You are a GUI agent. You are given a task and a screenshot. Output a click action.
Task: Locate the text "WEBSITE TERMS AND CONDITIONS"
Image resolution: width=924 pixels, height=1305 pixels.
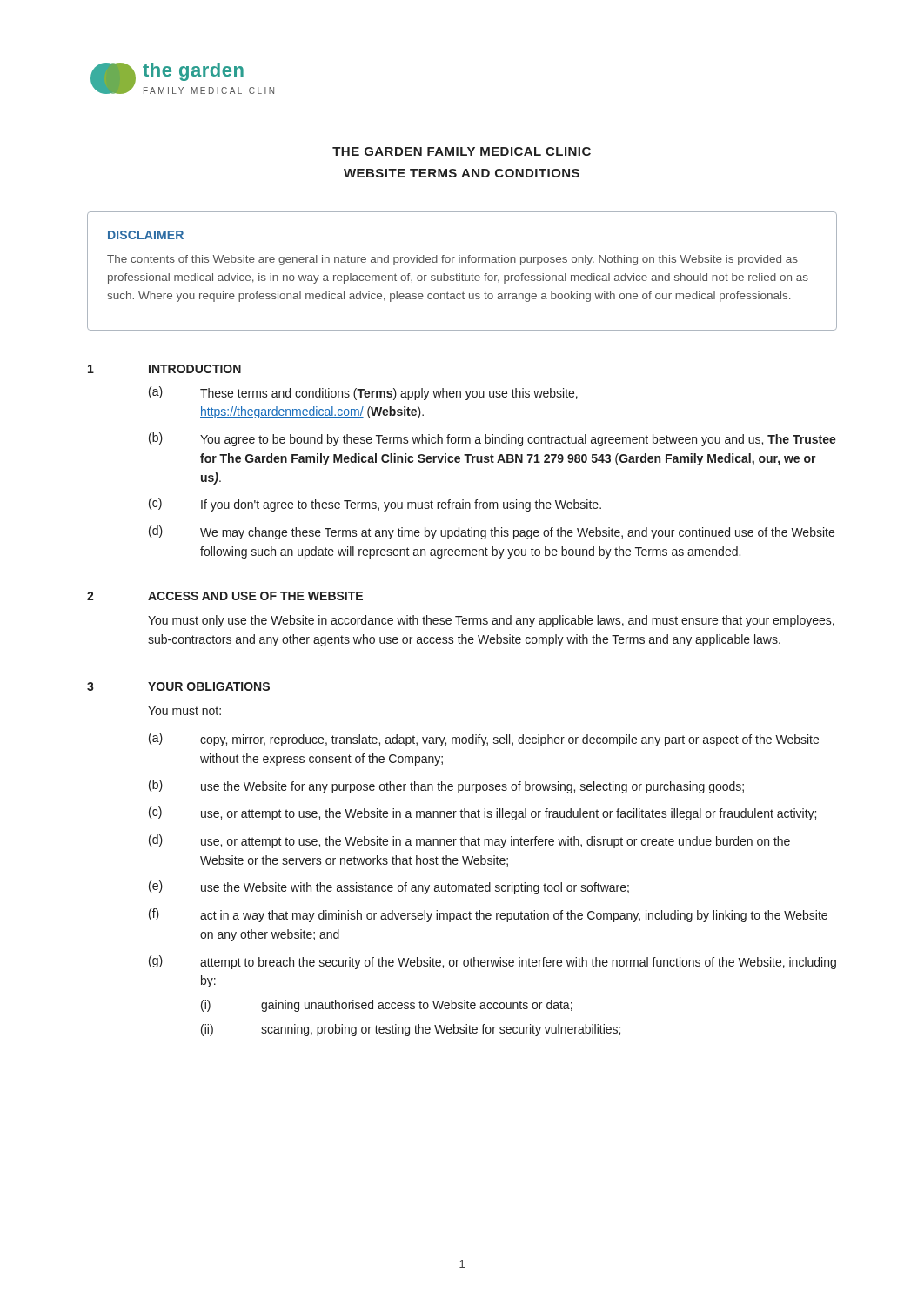click(x=462, y=173)
